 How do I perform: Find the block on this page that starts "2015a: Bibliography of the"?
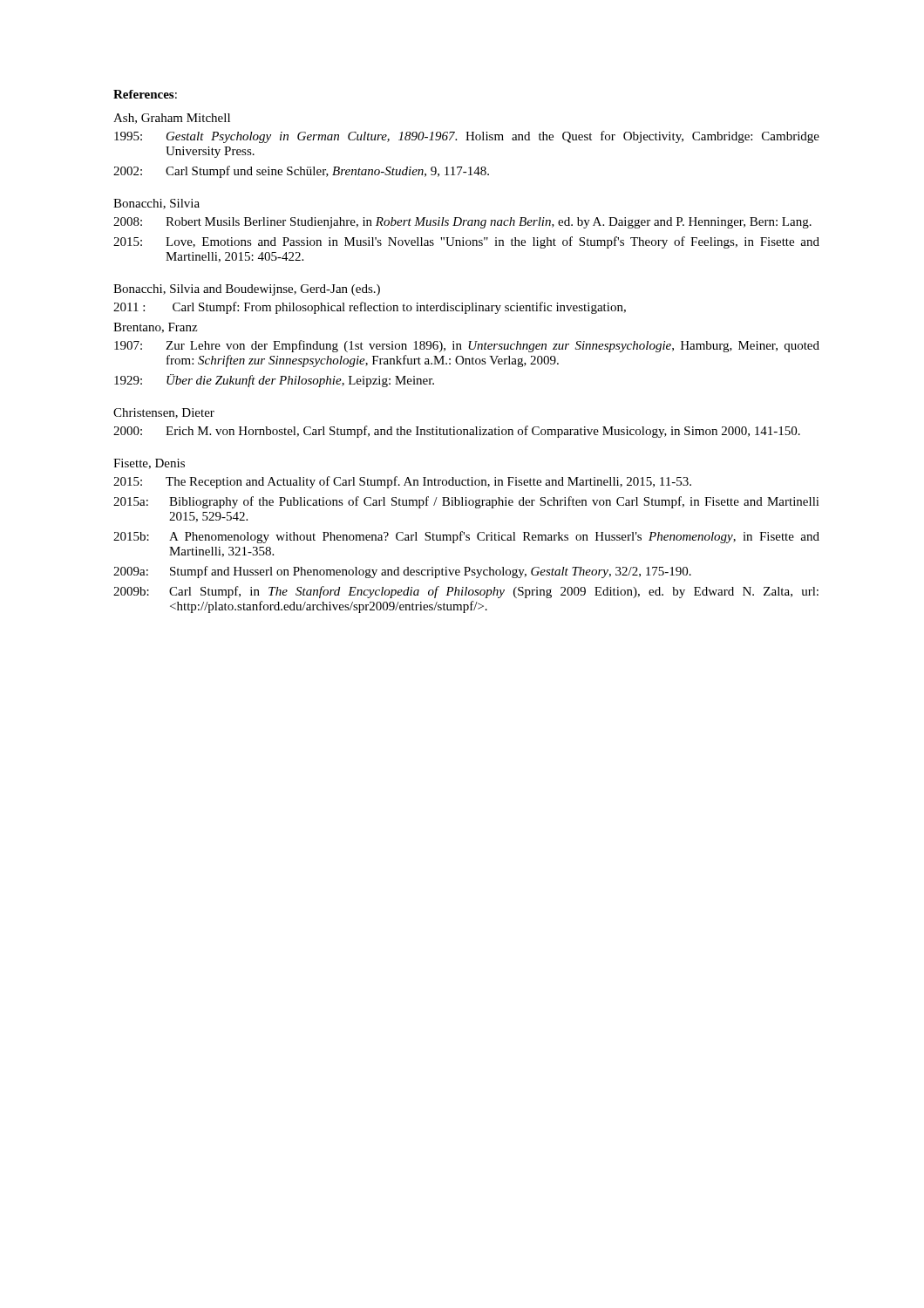point(466,509)
